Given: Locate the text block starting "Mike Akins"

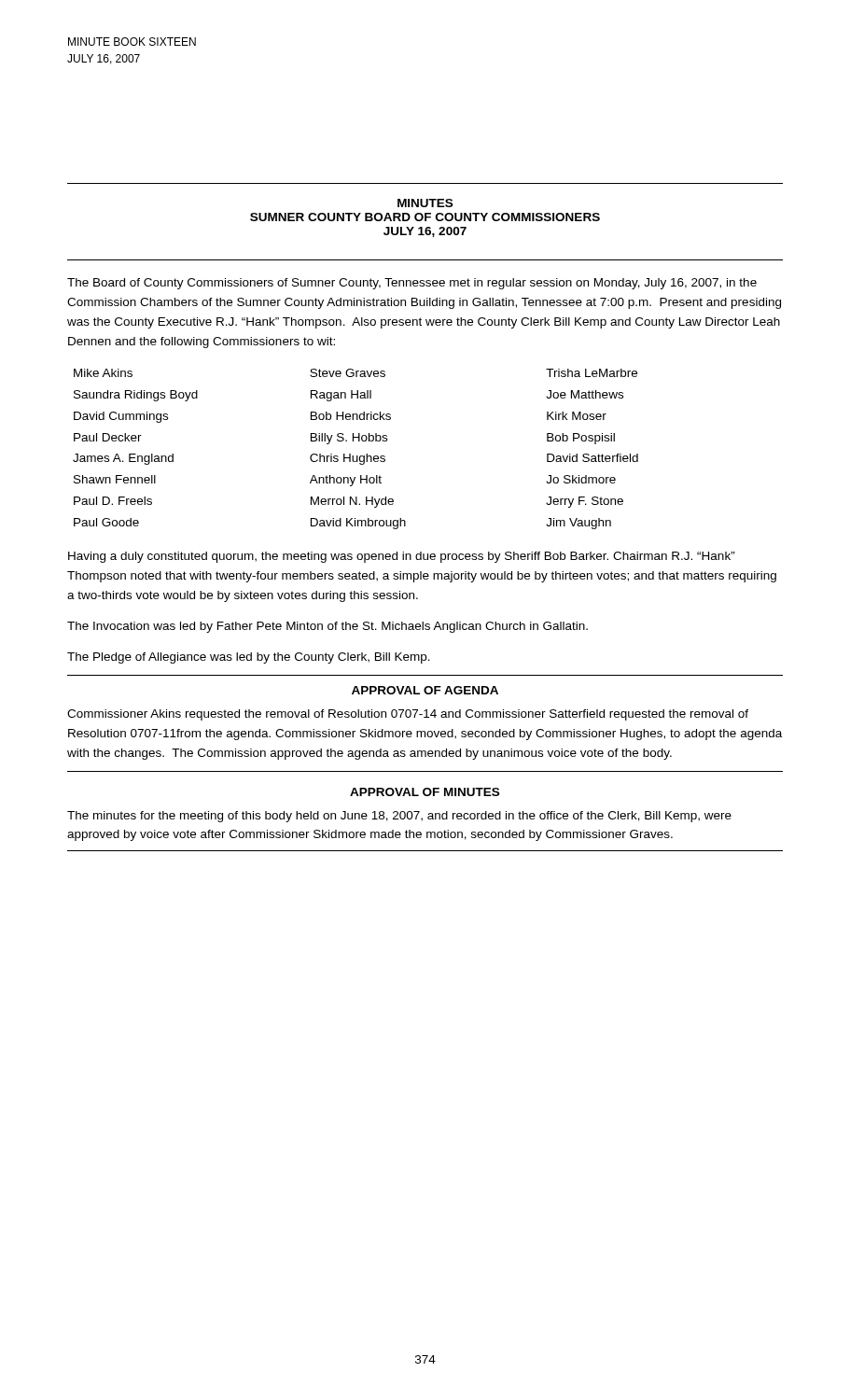Looking at the screenshot, I should (103, 373).
